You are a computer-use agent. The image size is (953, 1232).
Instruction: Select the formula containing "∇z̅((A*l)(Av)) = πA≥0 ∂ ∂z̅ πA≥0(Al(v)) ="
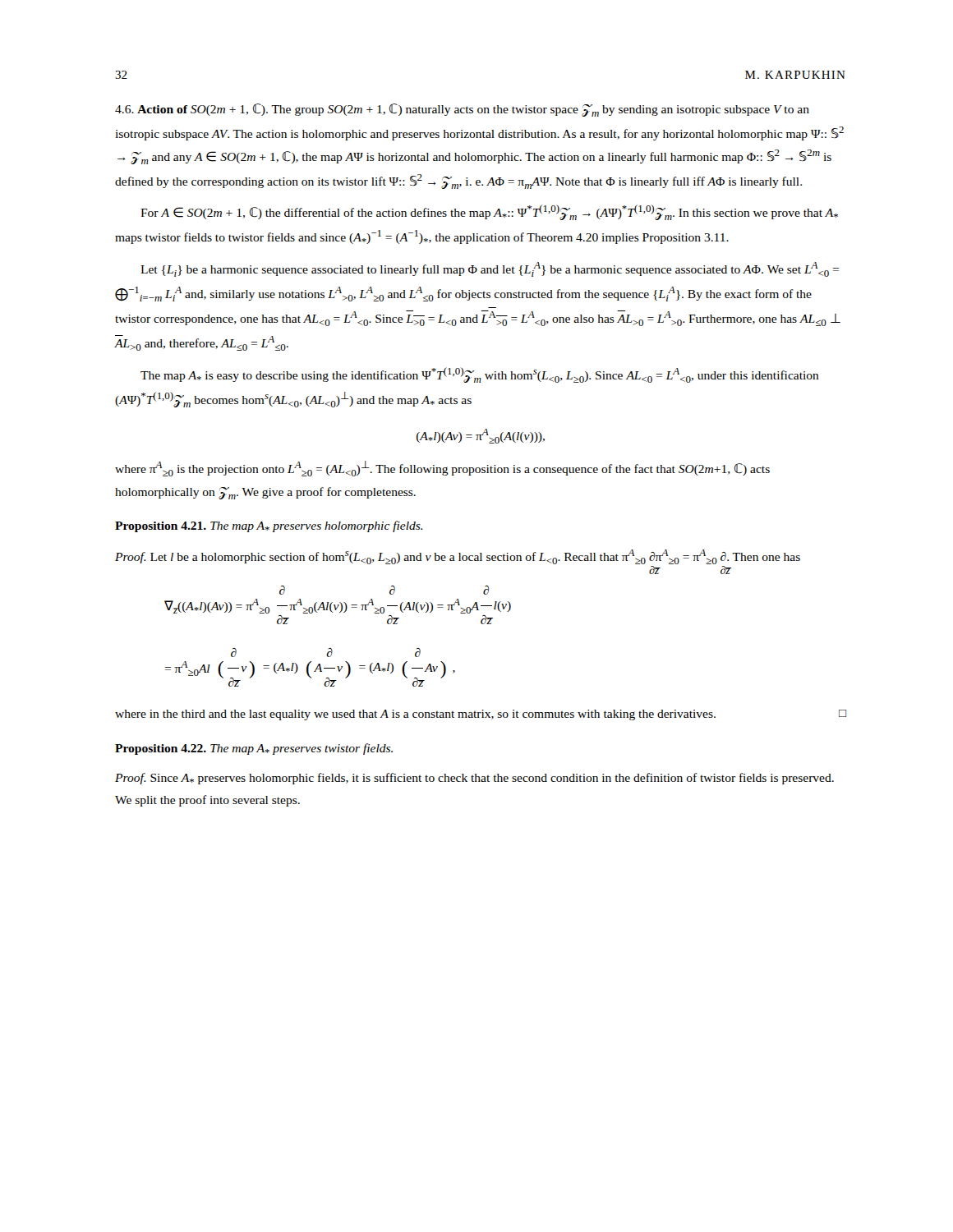click(282, 589)
